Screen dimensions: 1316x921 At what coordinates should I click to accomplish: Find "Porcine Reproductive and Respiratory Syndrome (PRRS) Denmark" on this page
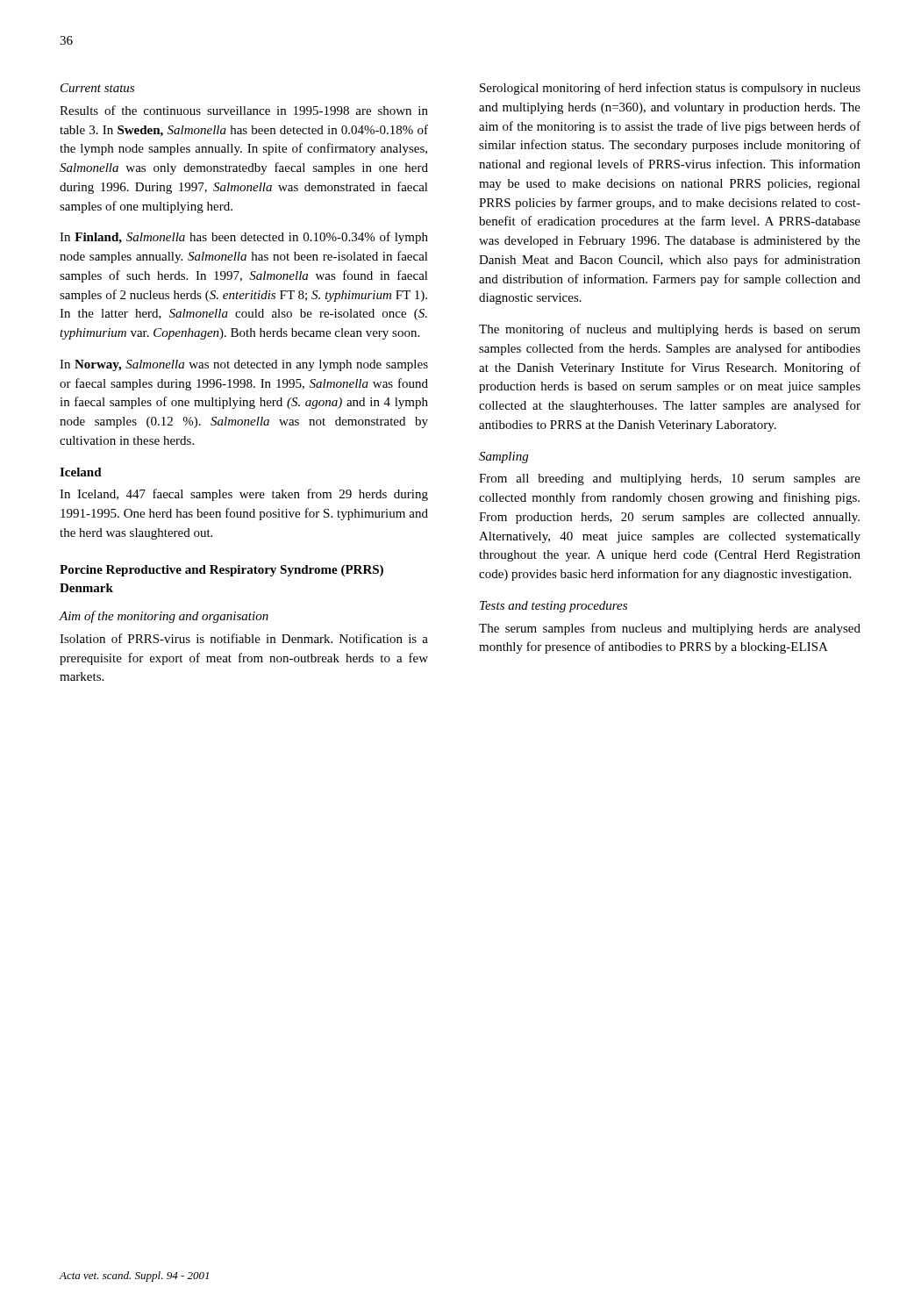coord(244,579)
